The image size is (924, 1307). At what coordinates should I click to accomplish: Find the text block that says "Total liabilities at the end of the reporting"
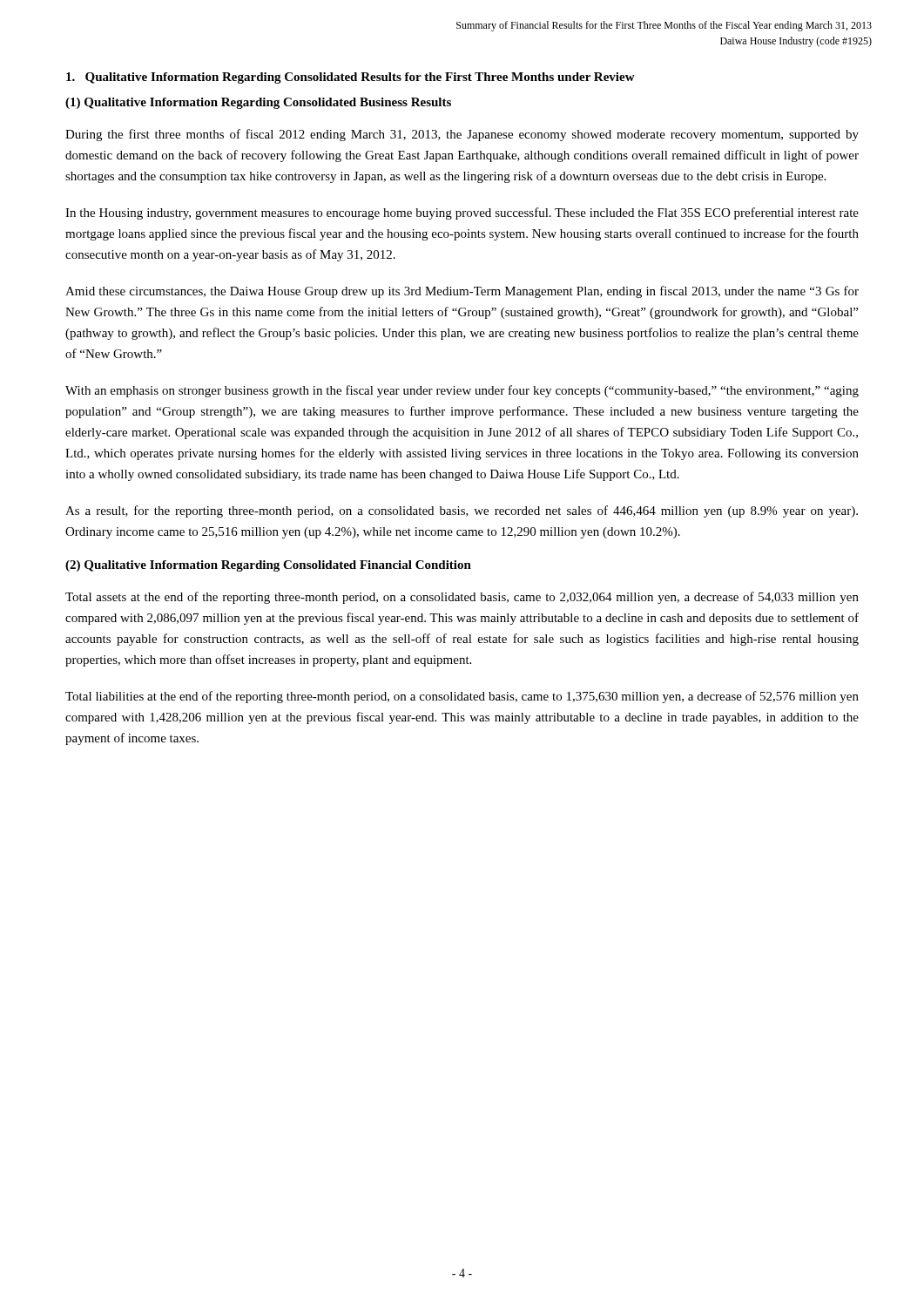(x=462, y=717)
